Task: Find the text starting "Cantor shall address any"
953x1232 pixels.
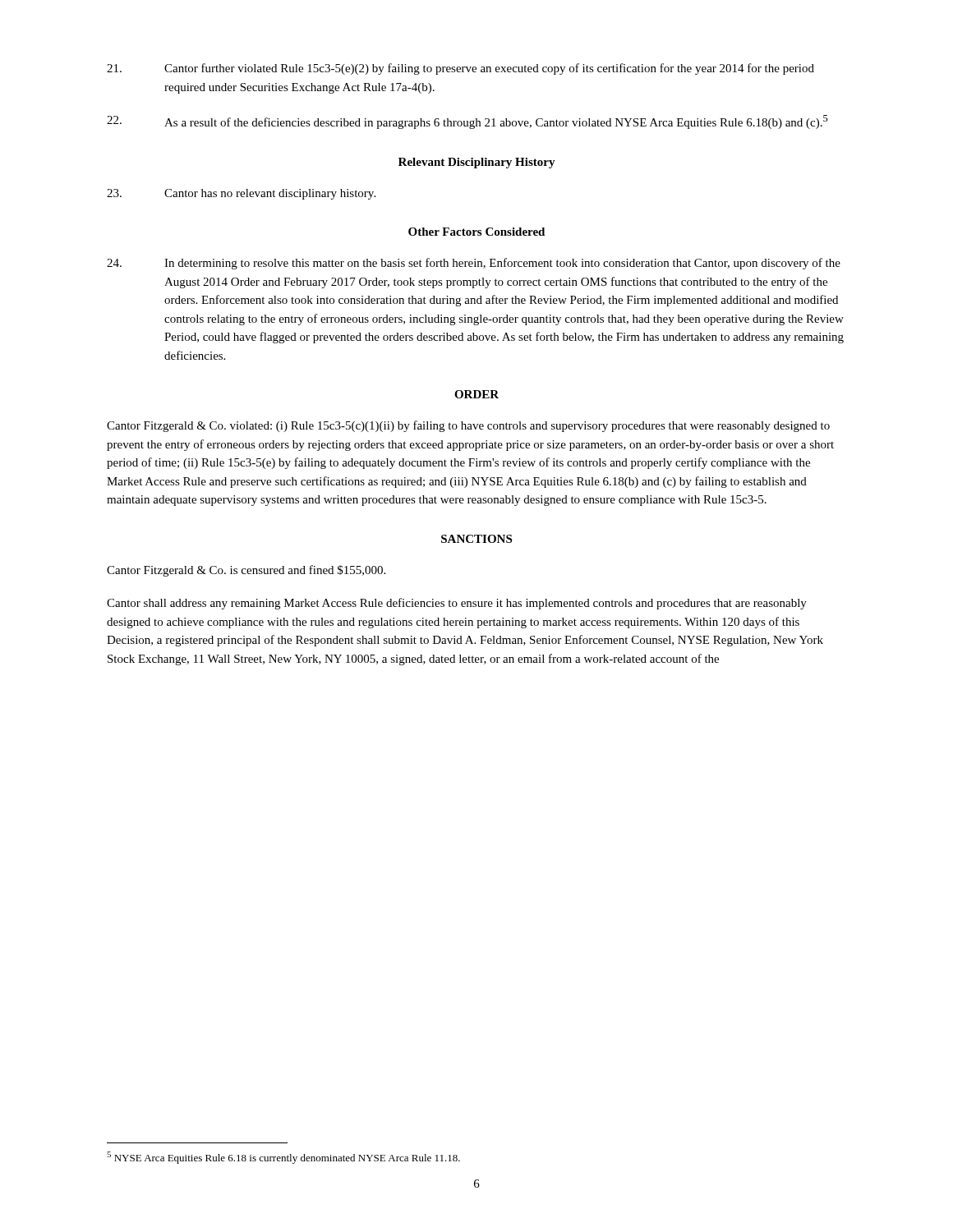Action: tap(465, 631)
